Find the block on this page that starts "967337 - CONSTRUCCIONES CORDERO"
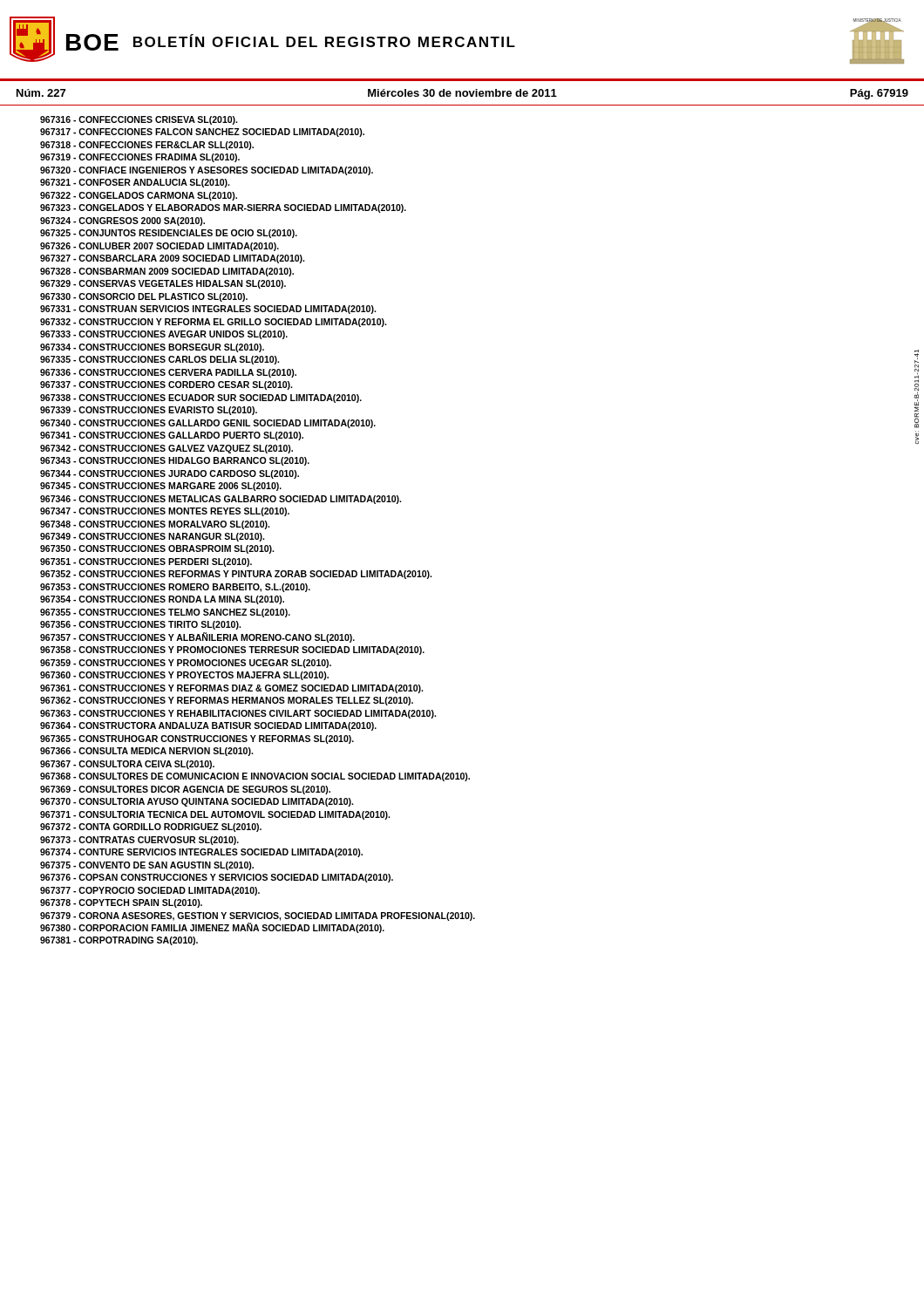The image size is (924, 1308). 167,385
